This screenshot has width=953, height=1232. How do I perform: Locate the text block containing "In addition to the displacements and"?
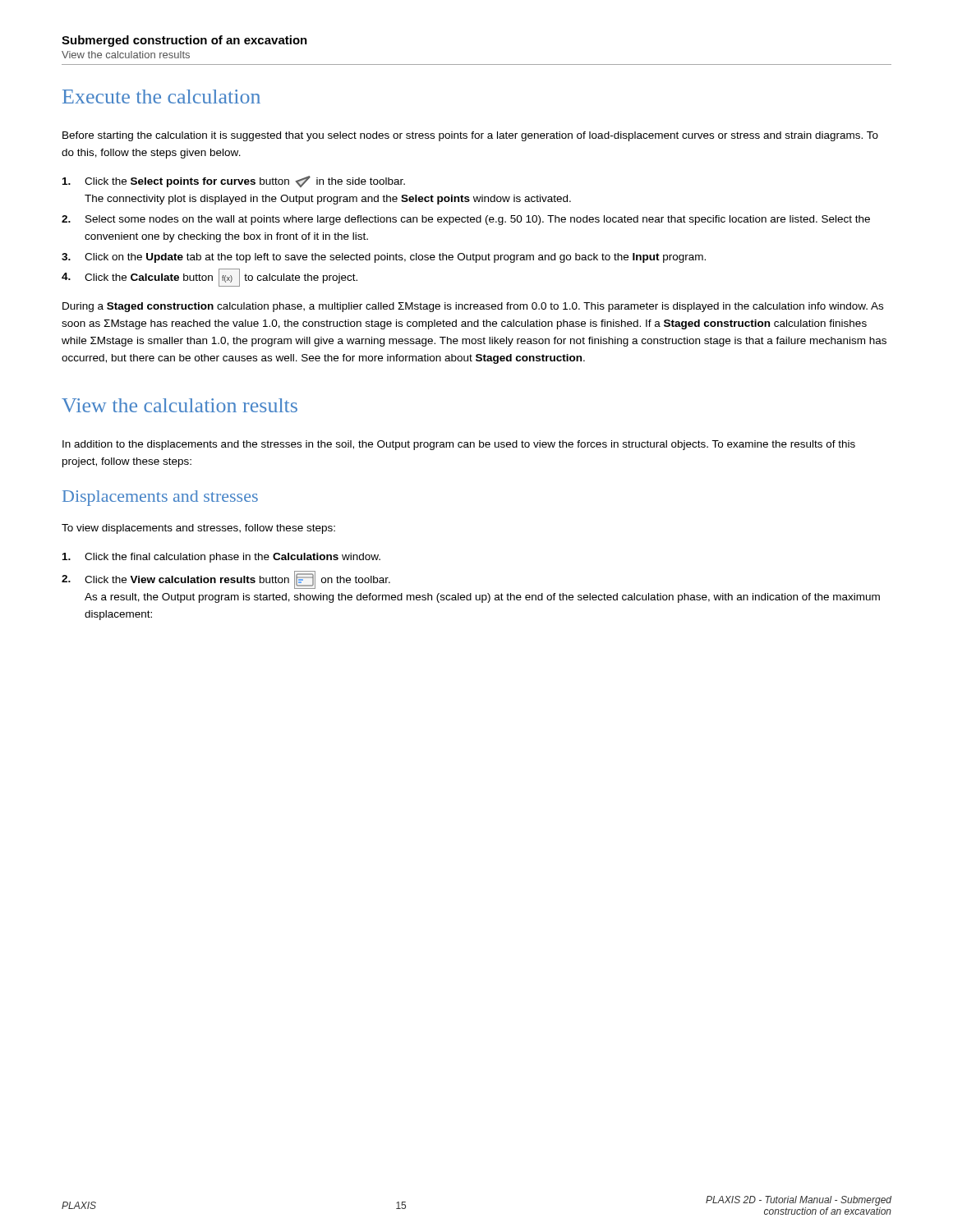pyautogui.click(x=459, y=453)
